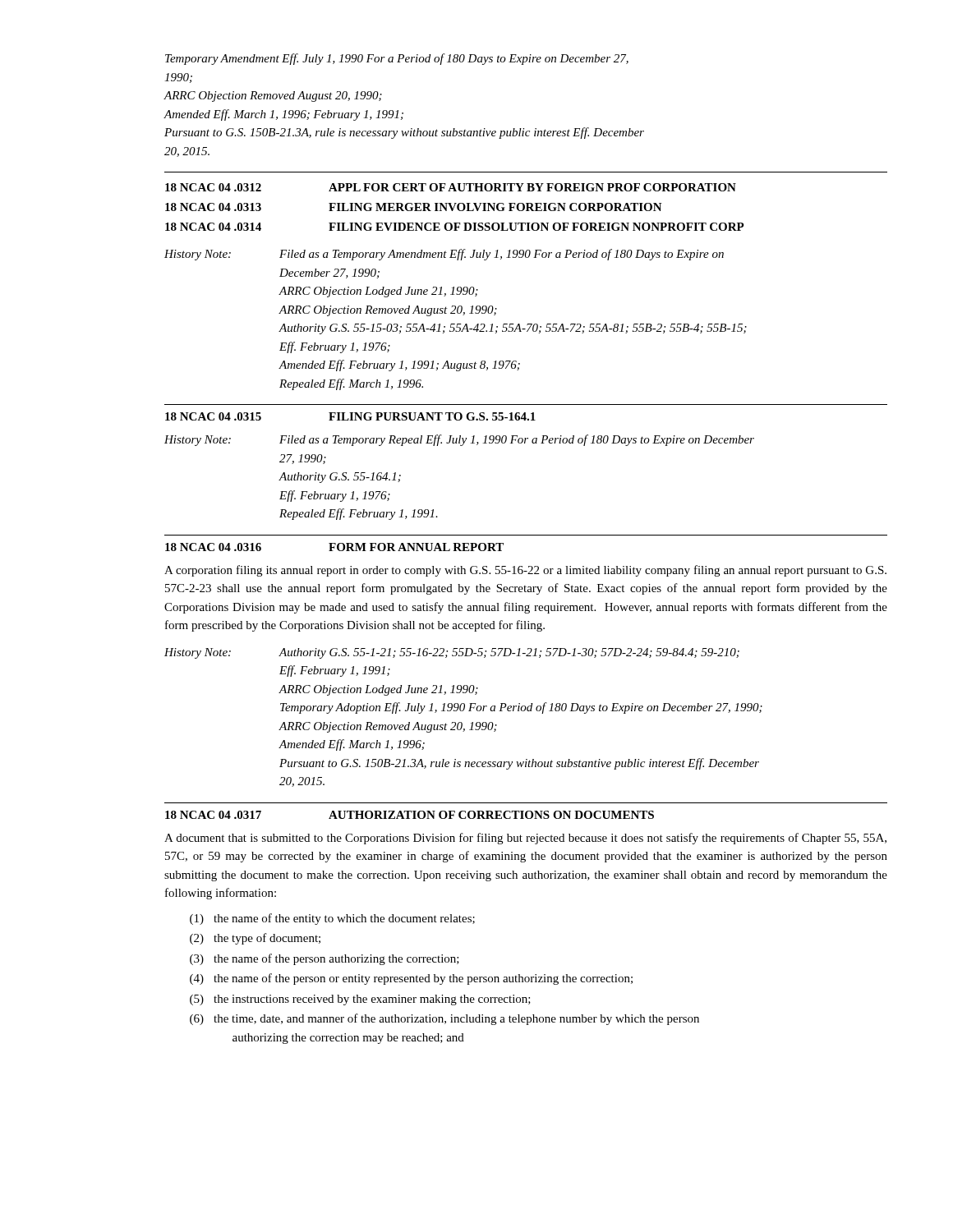
Task: Find the passage starting "(2) the type of"
Action: [255, 939]
